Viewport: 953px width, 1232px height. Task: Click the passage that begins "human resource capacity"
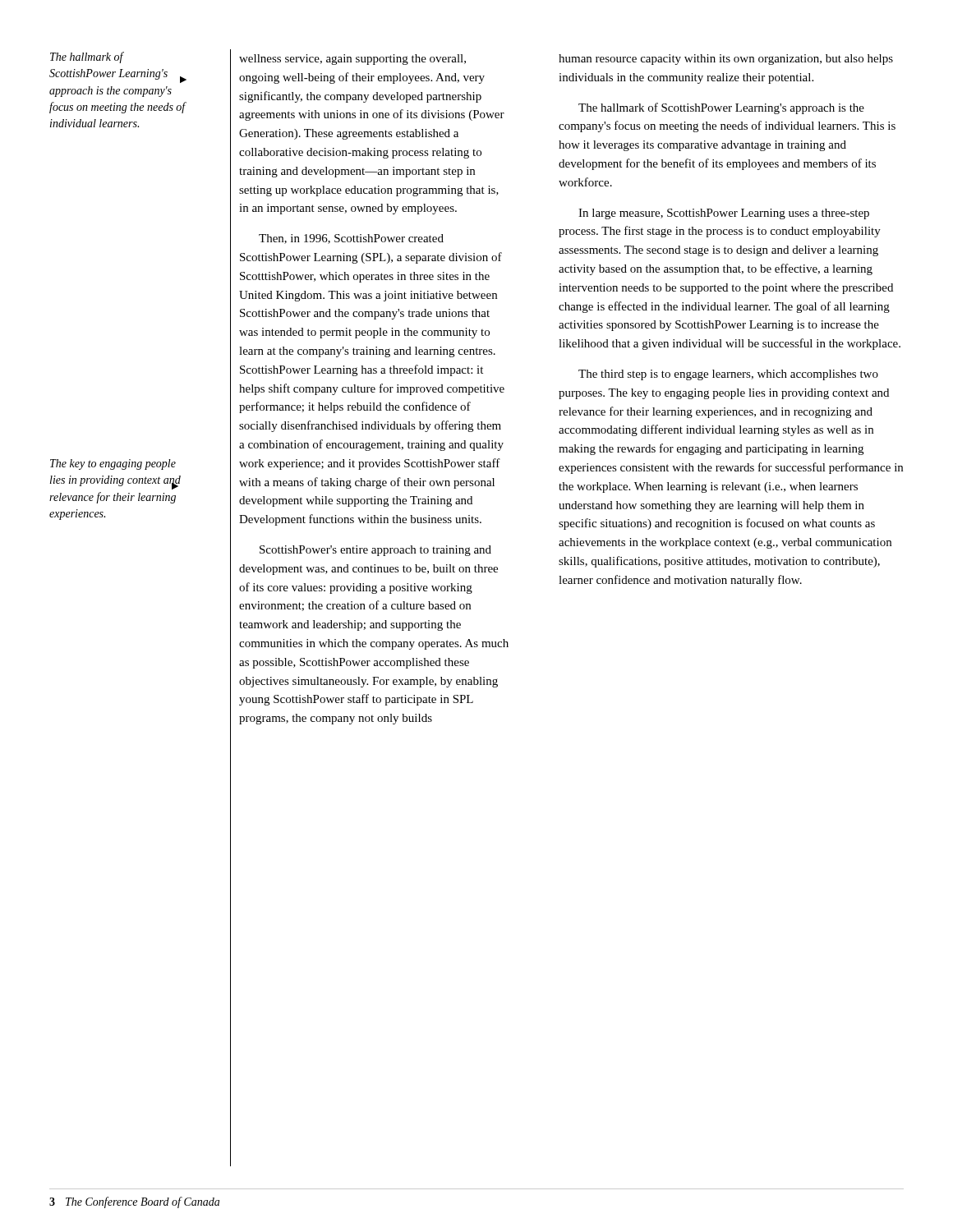pyautogui.click(x=731, y=319)
